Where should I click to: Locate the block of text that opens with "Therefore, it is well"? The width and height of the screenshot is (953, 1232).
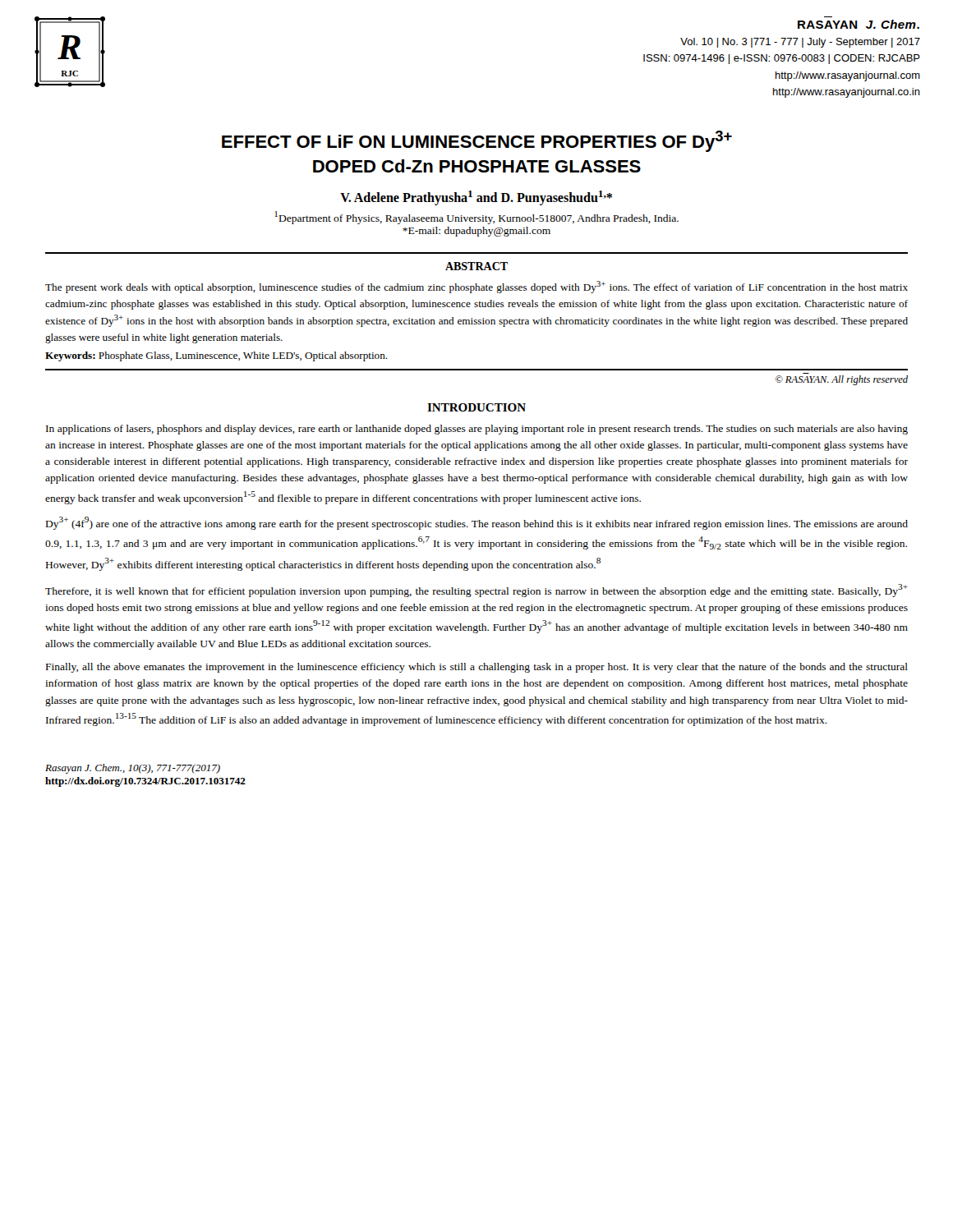(476, 616)
